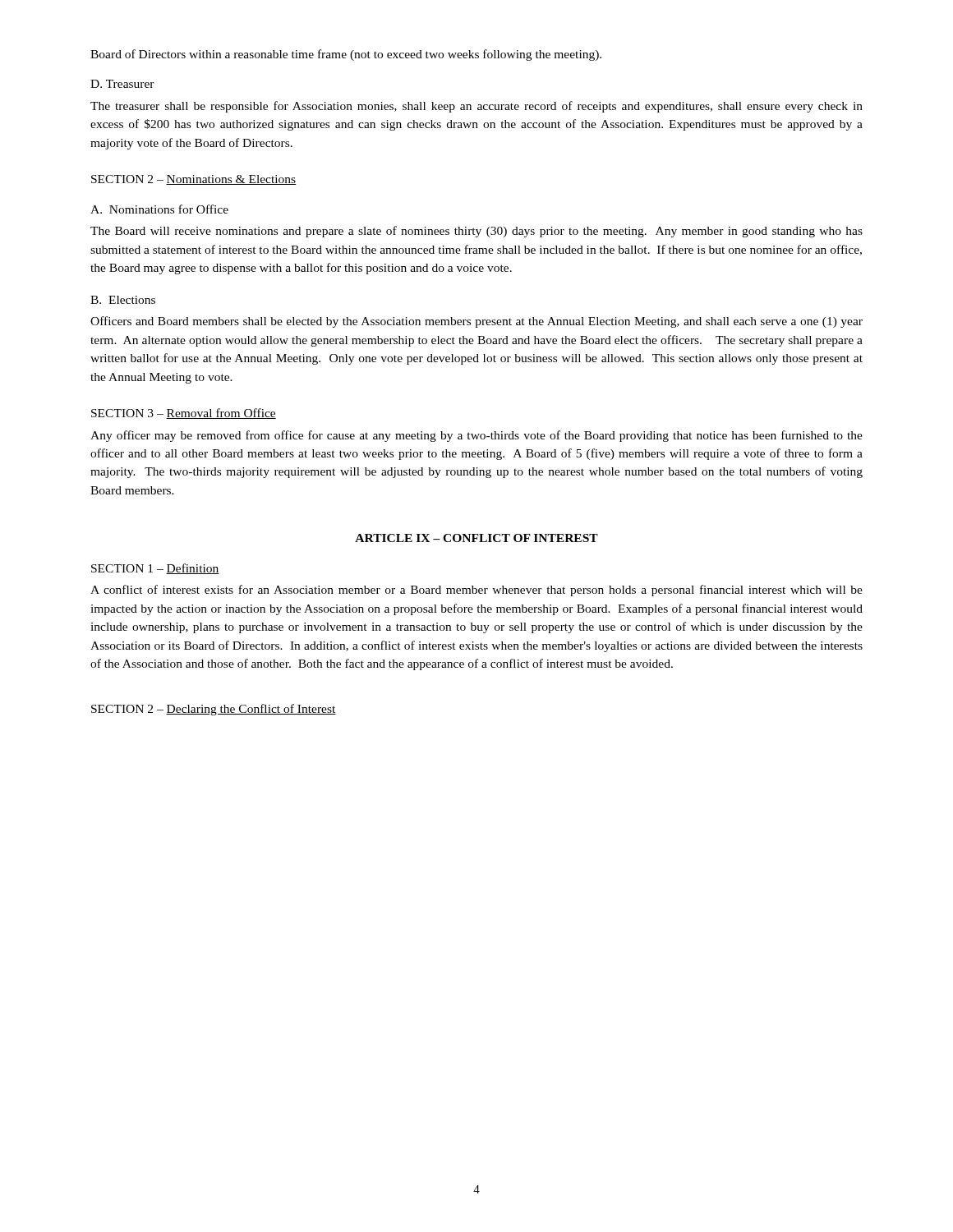Select the passage starting "Officers and Board members shall be elected by"
The height and width of the screenshot is (1232, 953).
(476, 349)
